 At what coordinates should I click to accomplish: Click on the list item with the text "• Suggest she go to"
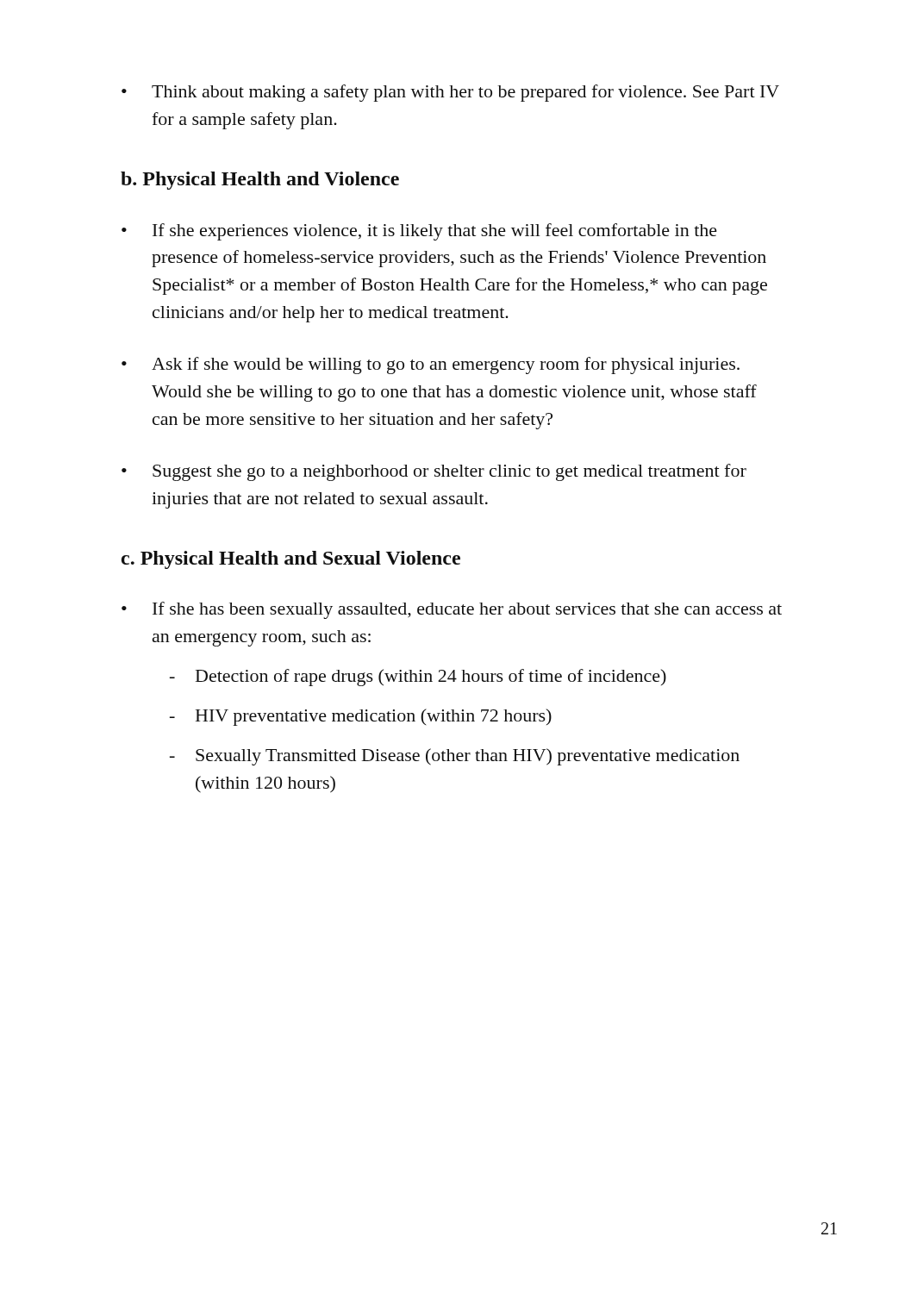(453, 484)
